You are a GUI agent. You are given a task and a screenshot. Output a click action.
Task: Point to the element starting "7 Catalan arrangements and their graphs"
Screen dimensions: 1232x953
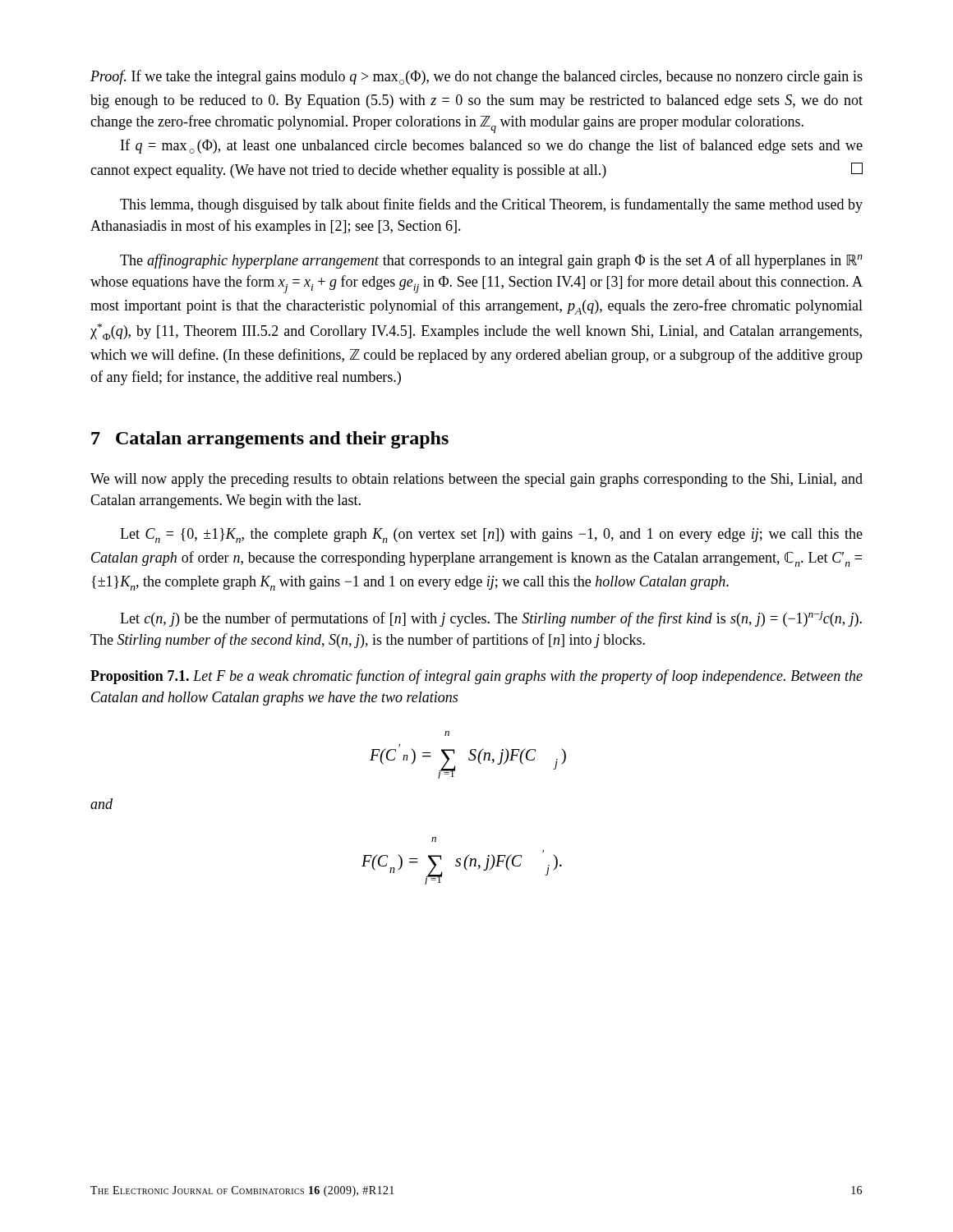[270, 437]
